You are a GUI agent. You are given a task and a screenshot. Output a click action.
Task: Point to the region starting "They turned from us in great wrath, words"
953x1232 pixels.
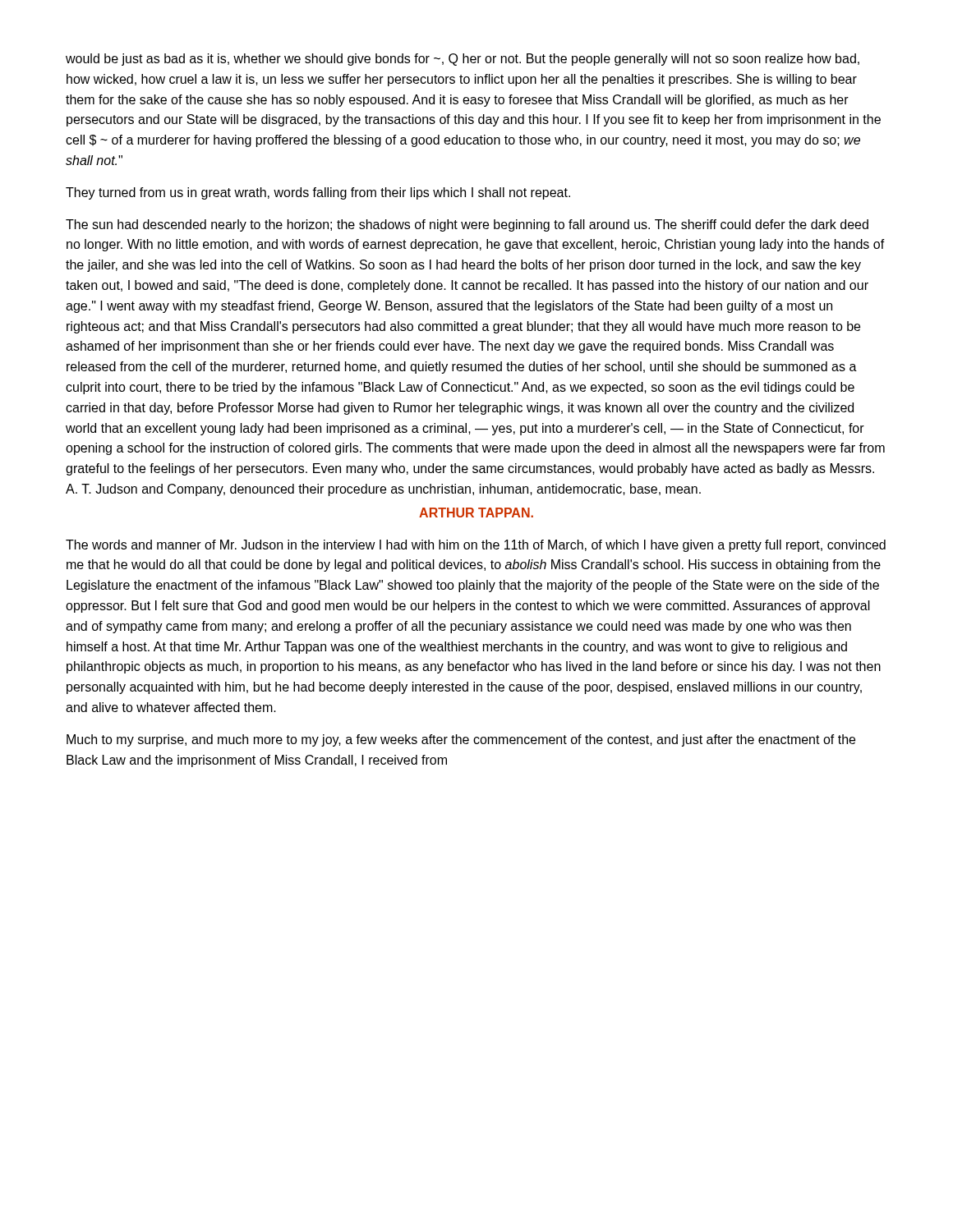[319, 192]
